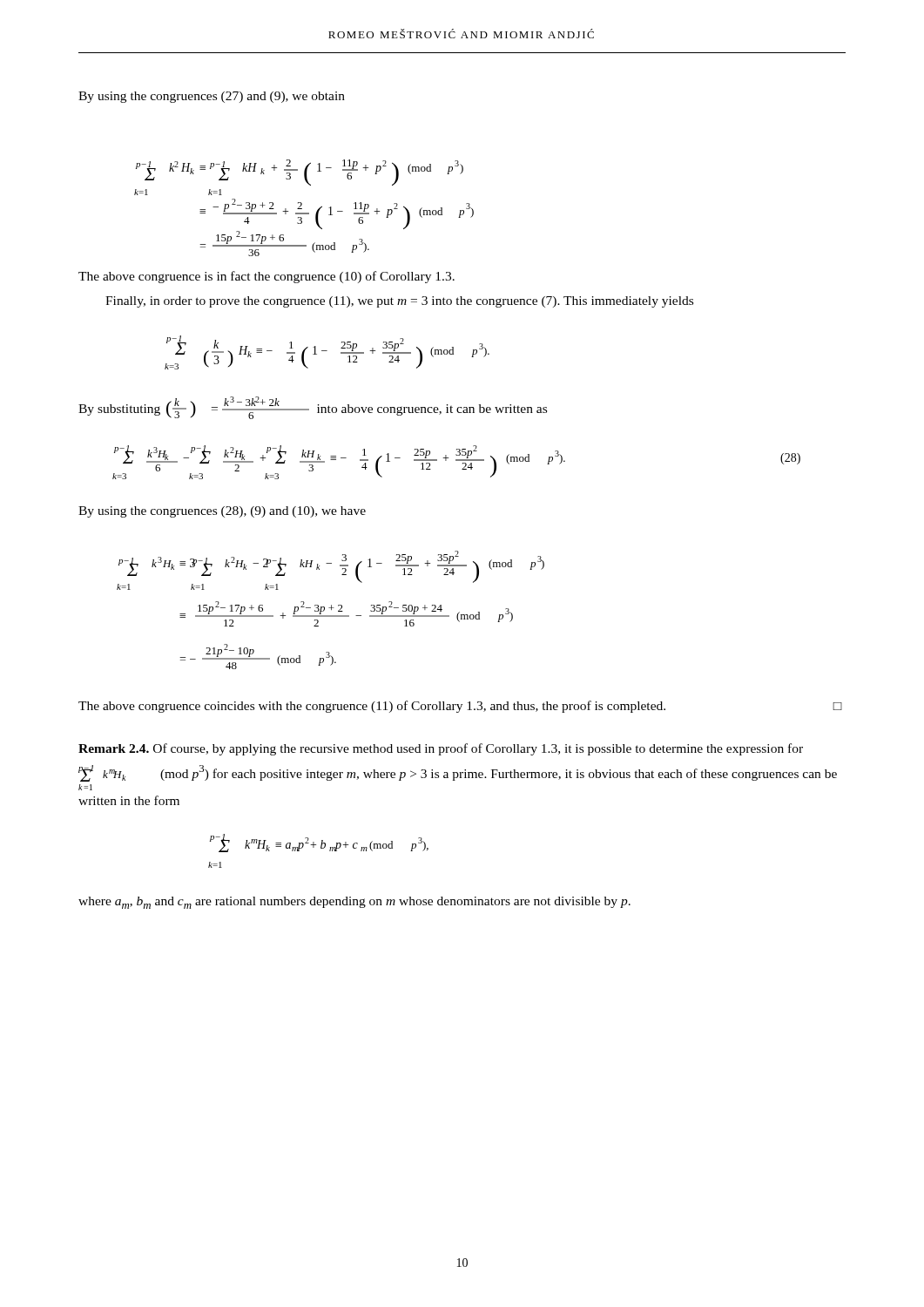Where is the passage that starts "By substituting (k3) ="?
This screenshot has width=924, height=1307.
[313, 409]
